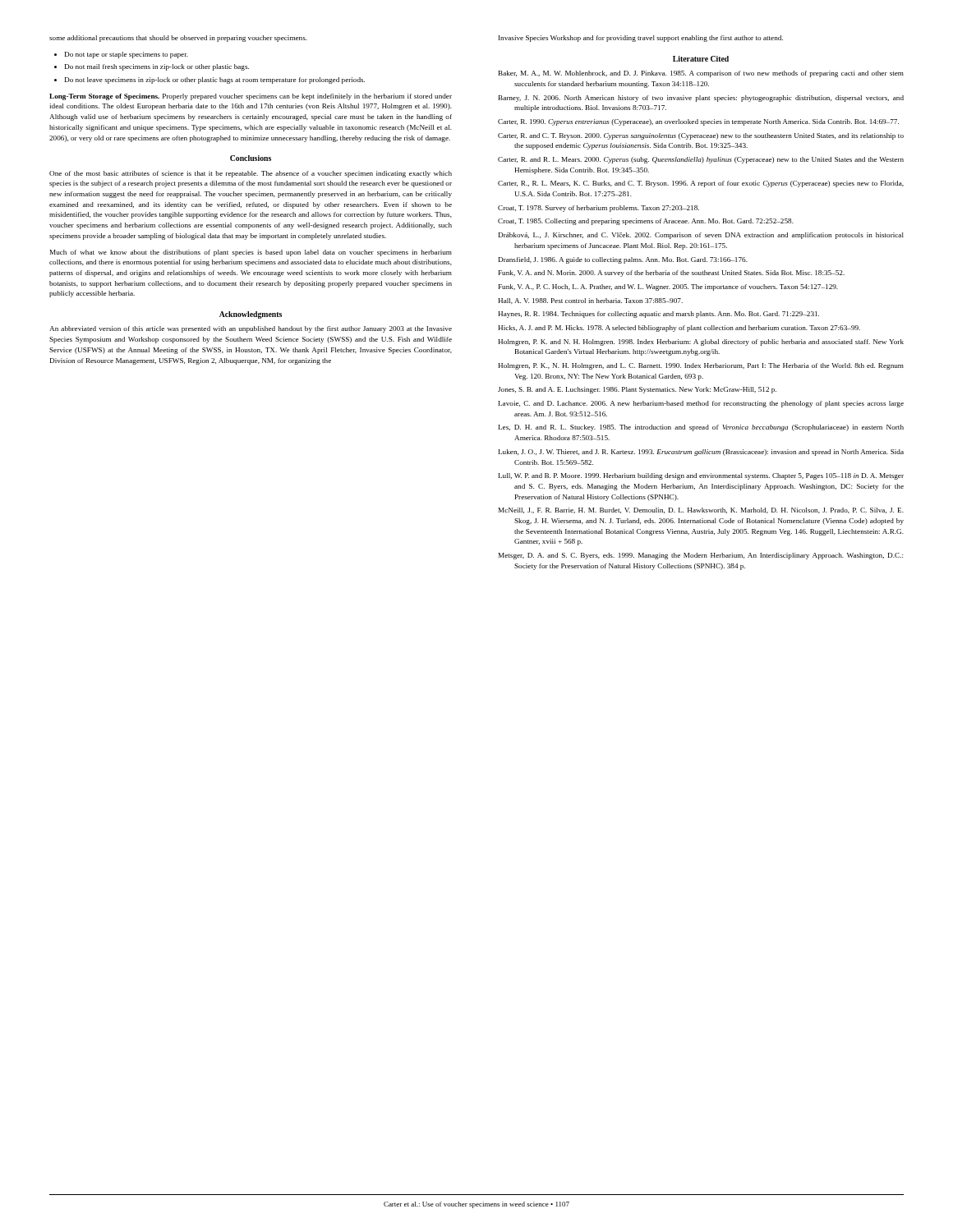
Task: Click on the text block containing "some additional precautions"
Action: click(178, 38)
